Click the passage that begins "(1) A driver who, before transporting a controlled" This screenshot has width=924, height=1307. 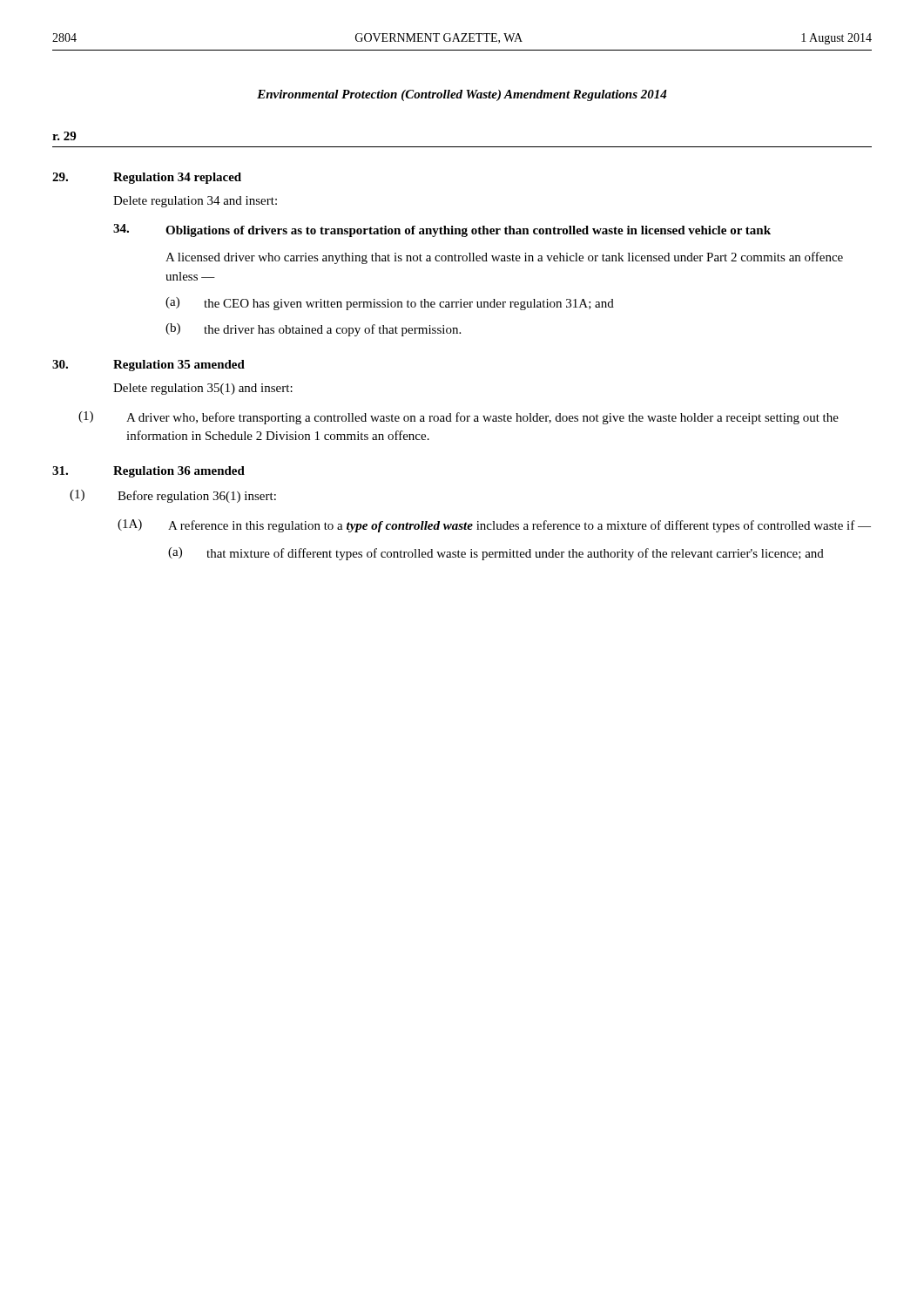click(x=475, y=427)
